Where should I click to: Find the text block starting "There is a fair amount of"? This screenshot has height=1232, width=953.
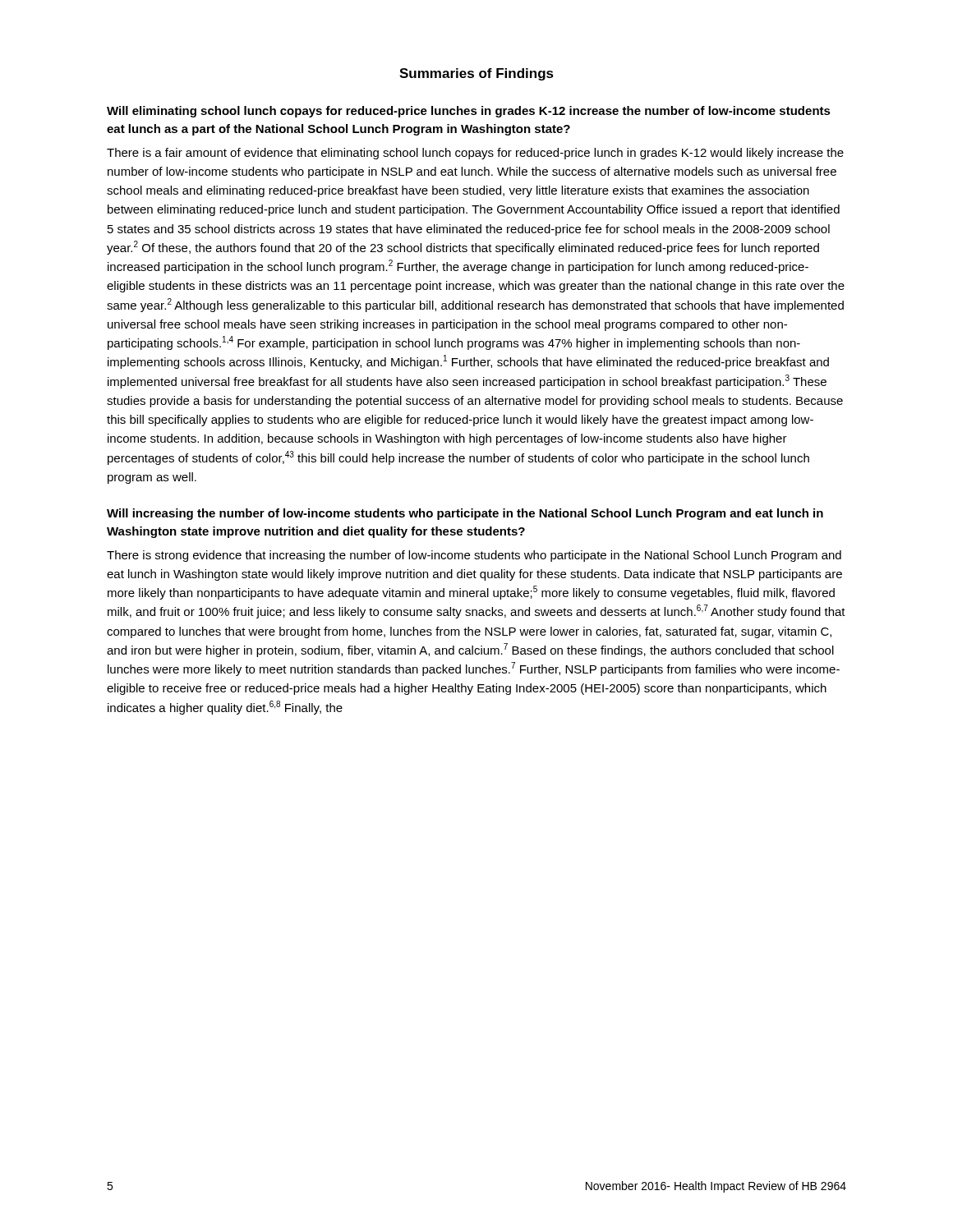476,314
